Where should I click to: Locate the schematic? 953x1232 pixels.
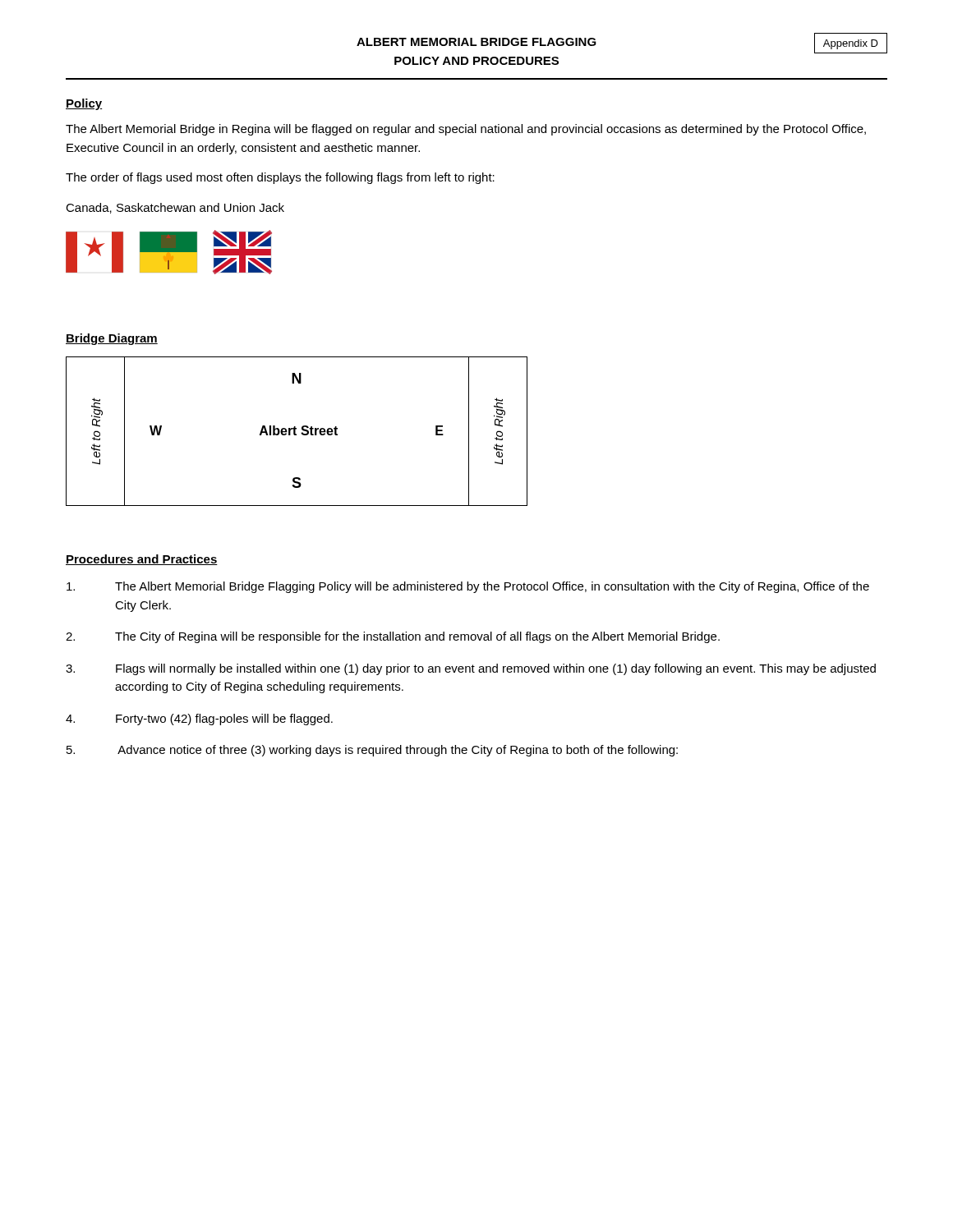coord(476,443)
